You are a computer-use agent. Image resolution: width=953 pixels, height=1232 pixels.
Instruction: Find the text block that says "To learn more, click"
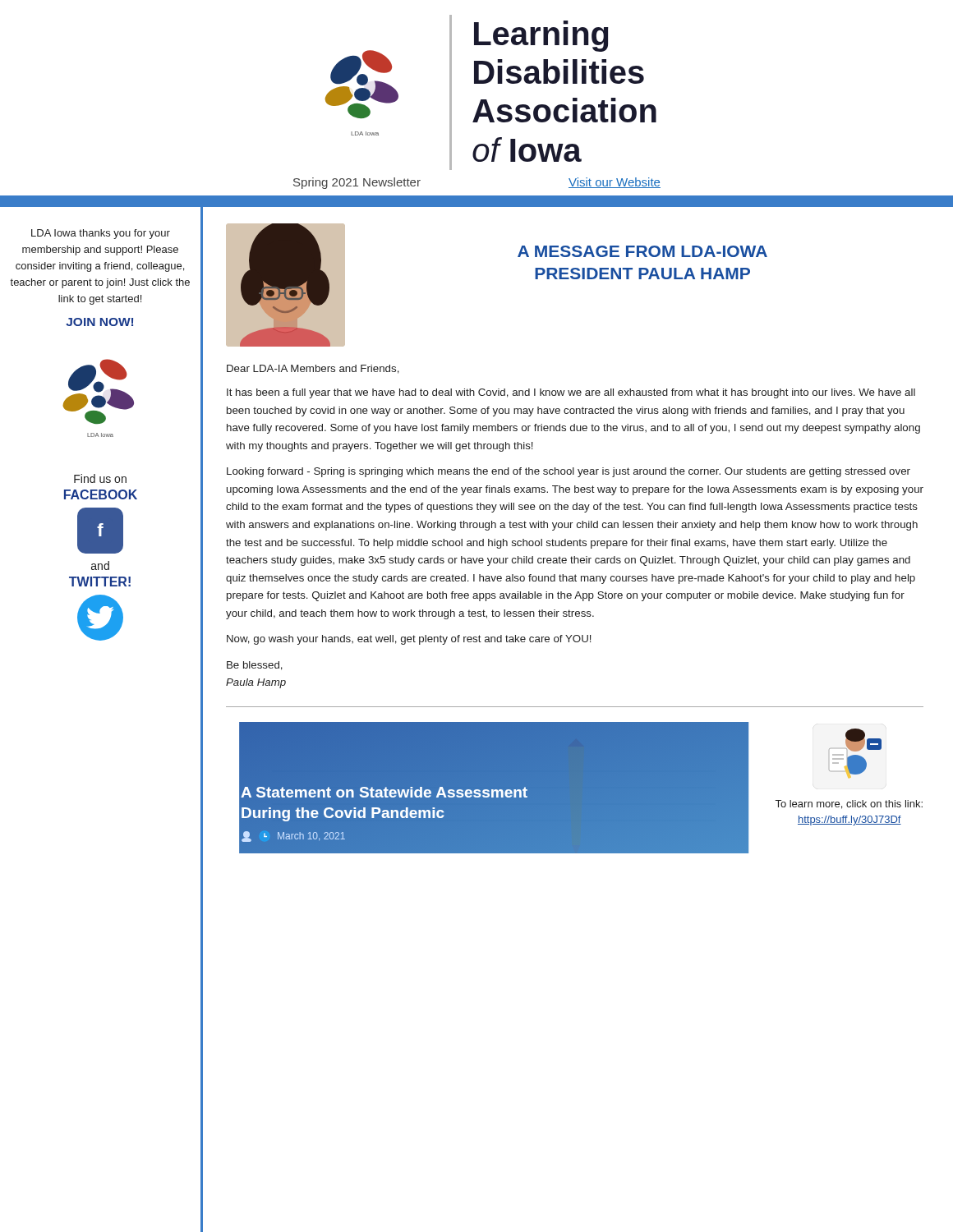click(x=849, y=812)
